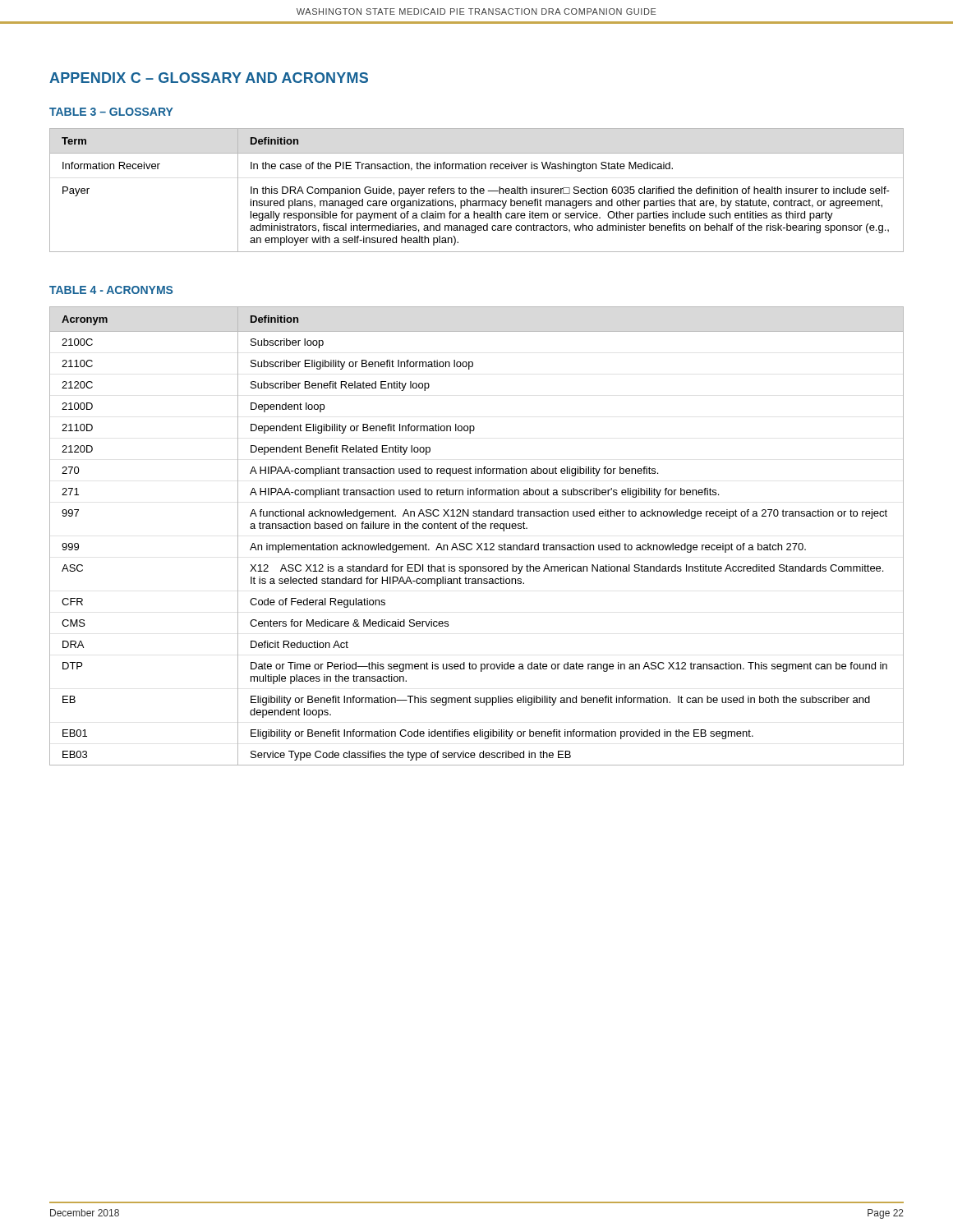This screenshot has width=953, height=1232.
Task: Select the element starting "TABLE 3 – GLOSSARY"
Action: click(111, 112)
